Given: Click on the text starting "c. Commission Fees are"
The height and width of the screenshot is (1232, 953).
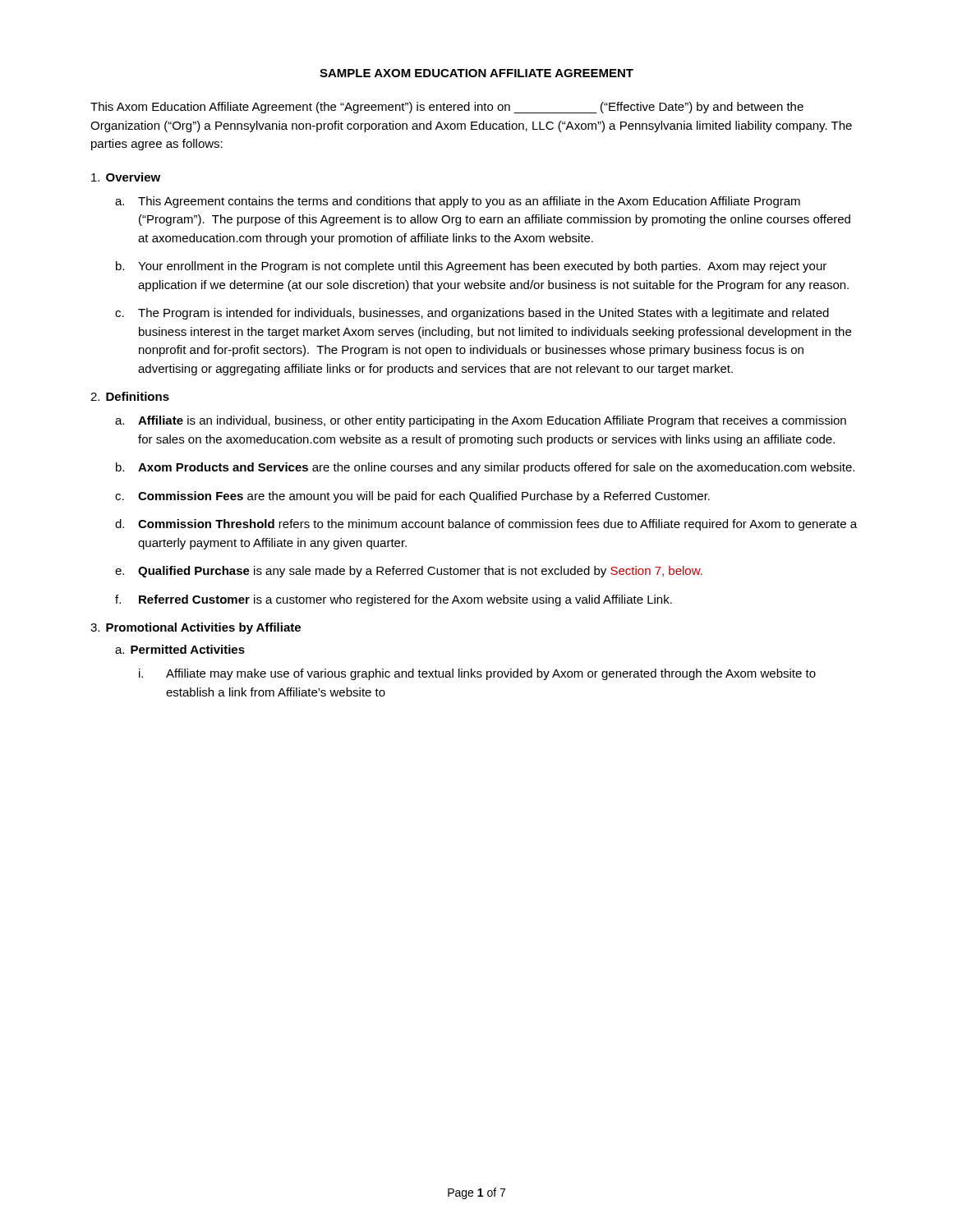Looking at the screenshot, I should point(413,496).
